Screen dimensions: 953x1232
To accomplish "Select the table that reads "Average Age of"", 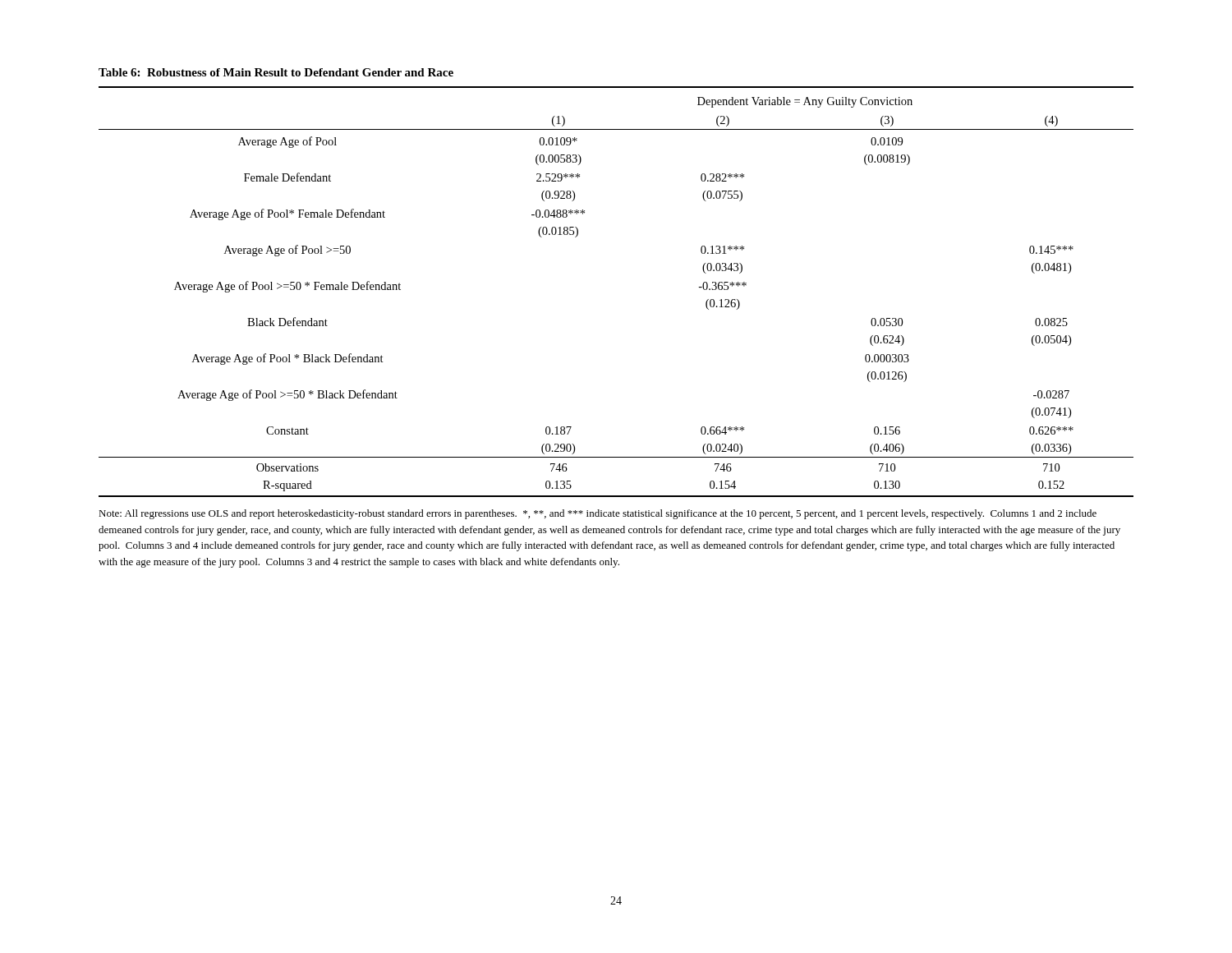I will click(616, 292).
